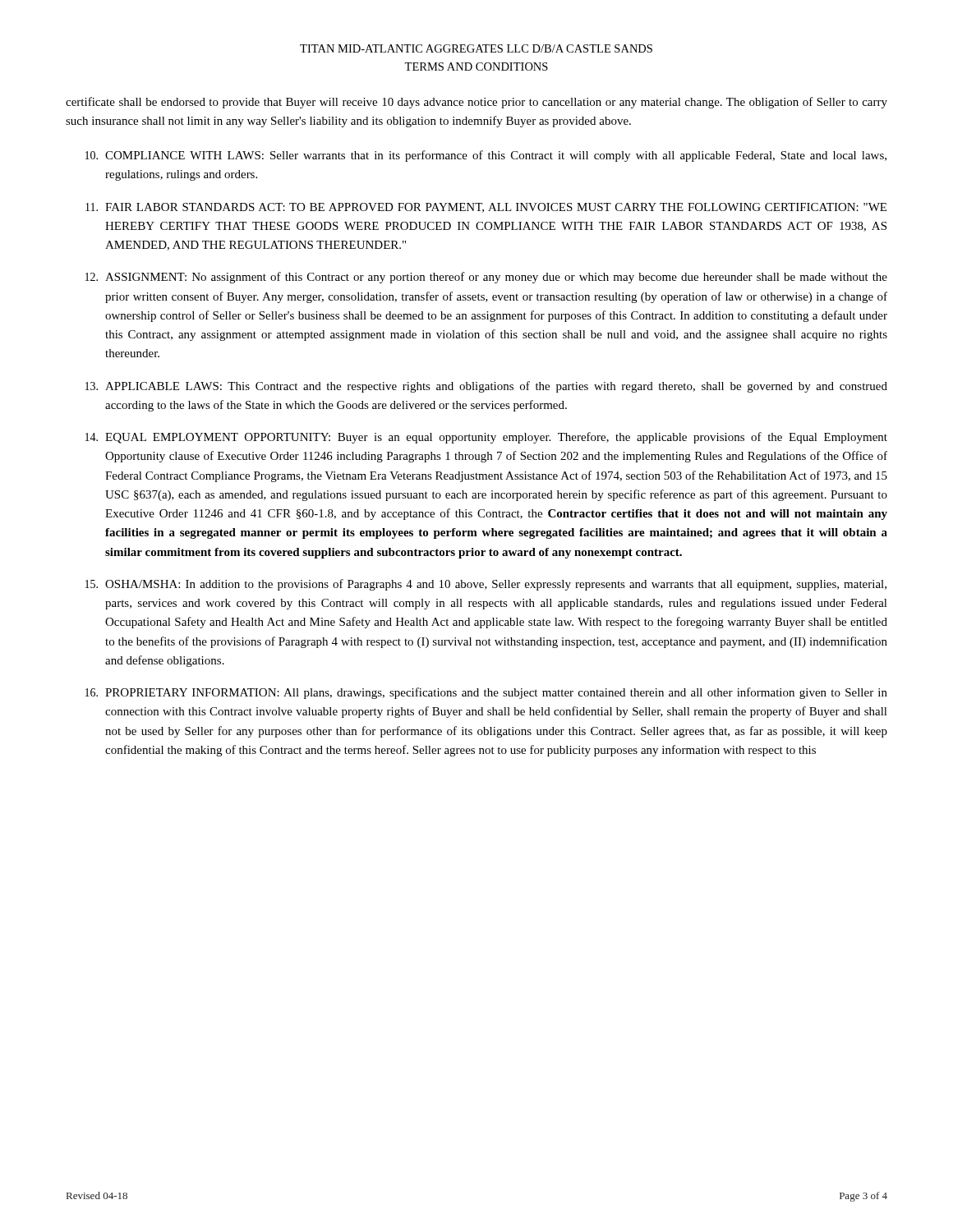Find the text starting "15. OSHA/MSHA: In addition to the provisions of"
Viewport: 953px width, 1232px height.
pos(476,622)
